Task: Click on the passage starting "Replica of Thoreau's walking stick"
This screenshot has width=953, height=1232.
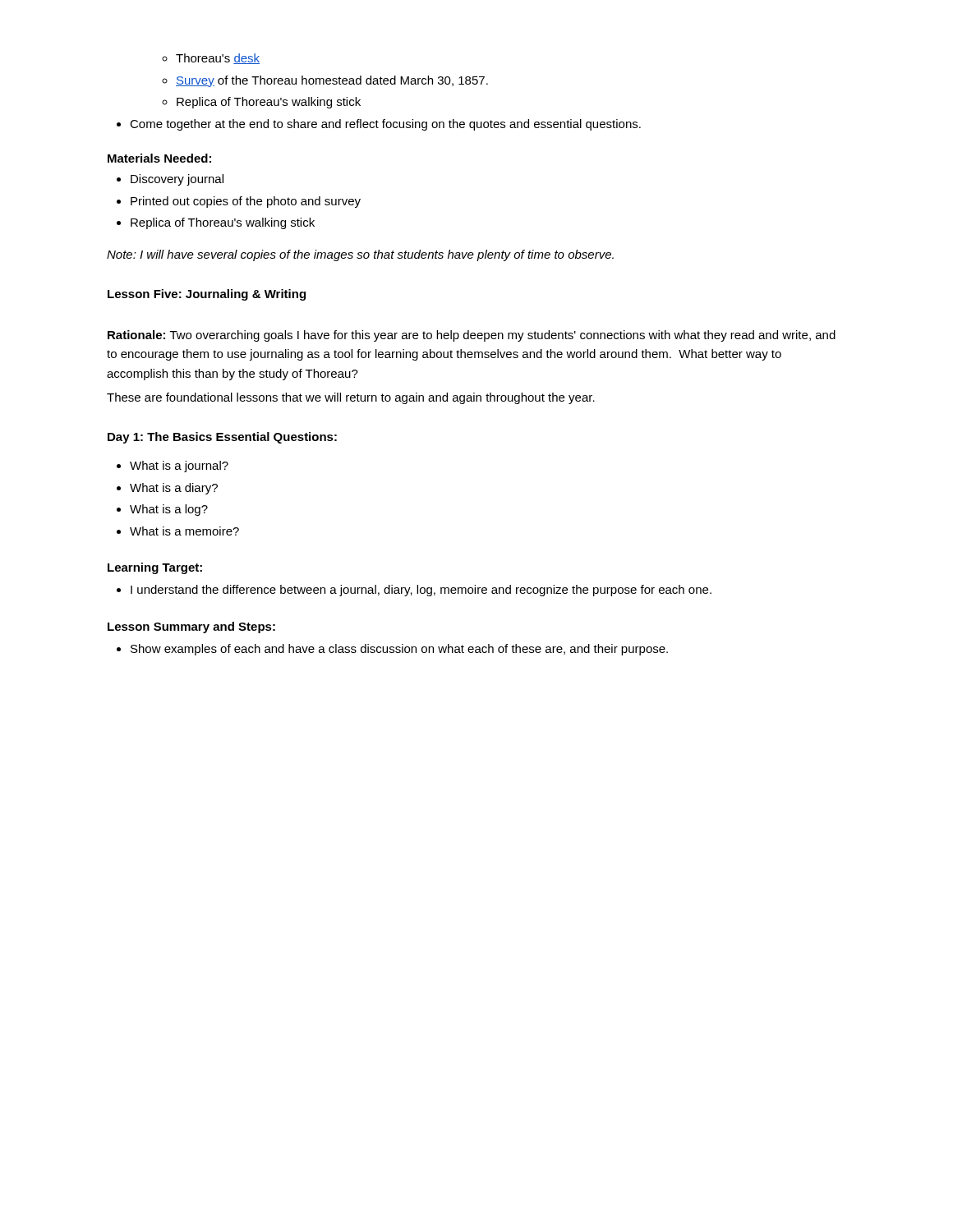Action: pos(216,223)
